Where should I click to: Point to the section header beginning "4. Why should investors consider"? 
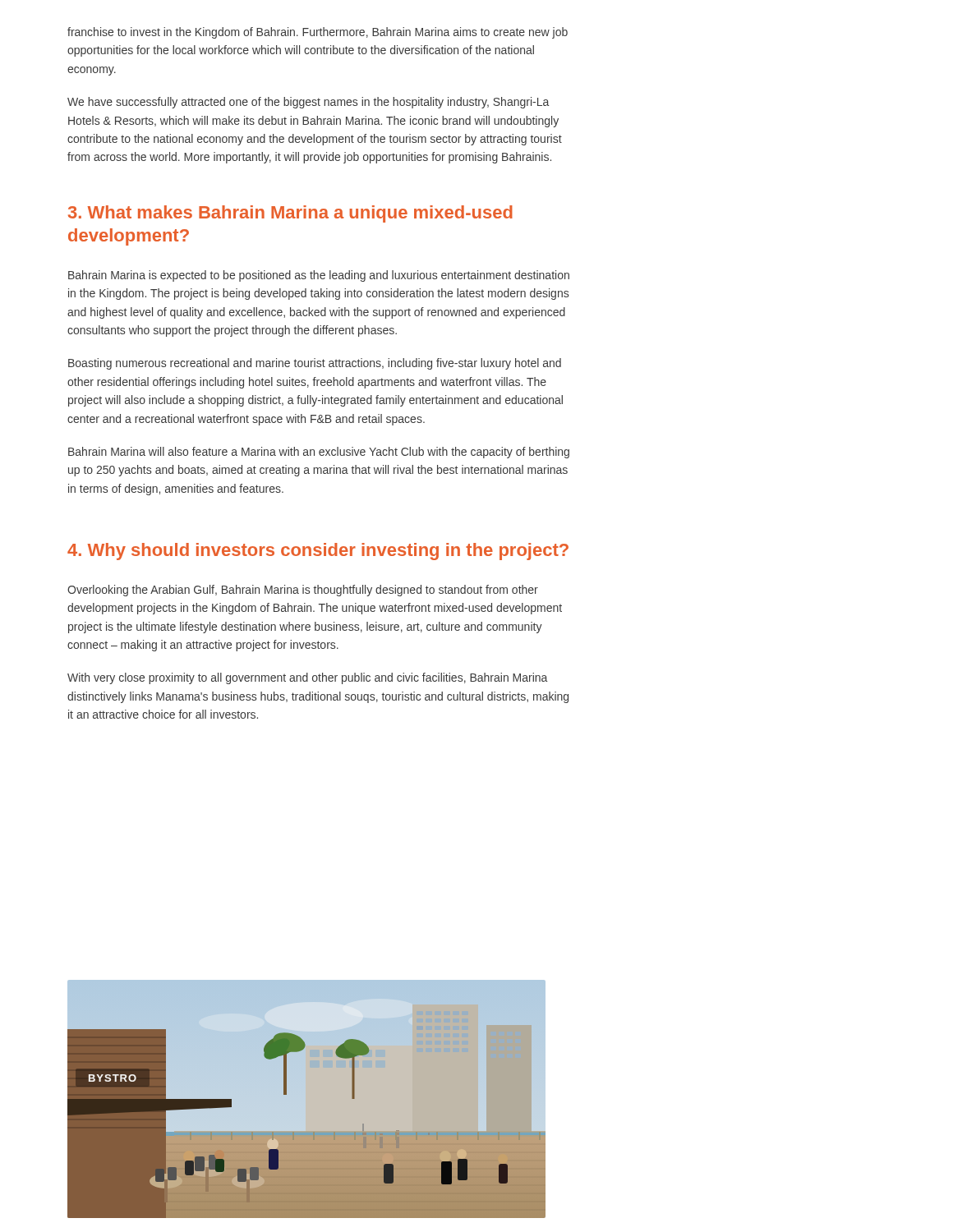pyautogui.click(x=318, y=550)
